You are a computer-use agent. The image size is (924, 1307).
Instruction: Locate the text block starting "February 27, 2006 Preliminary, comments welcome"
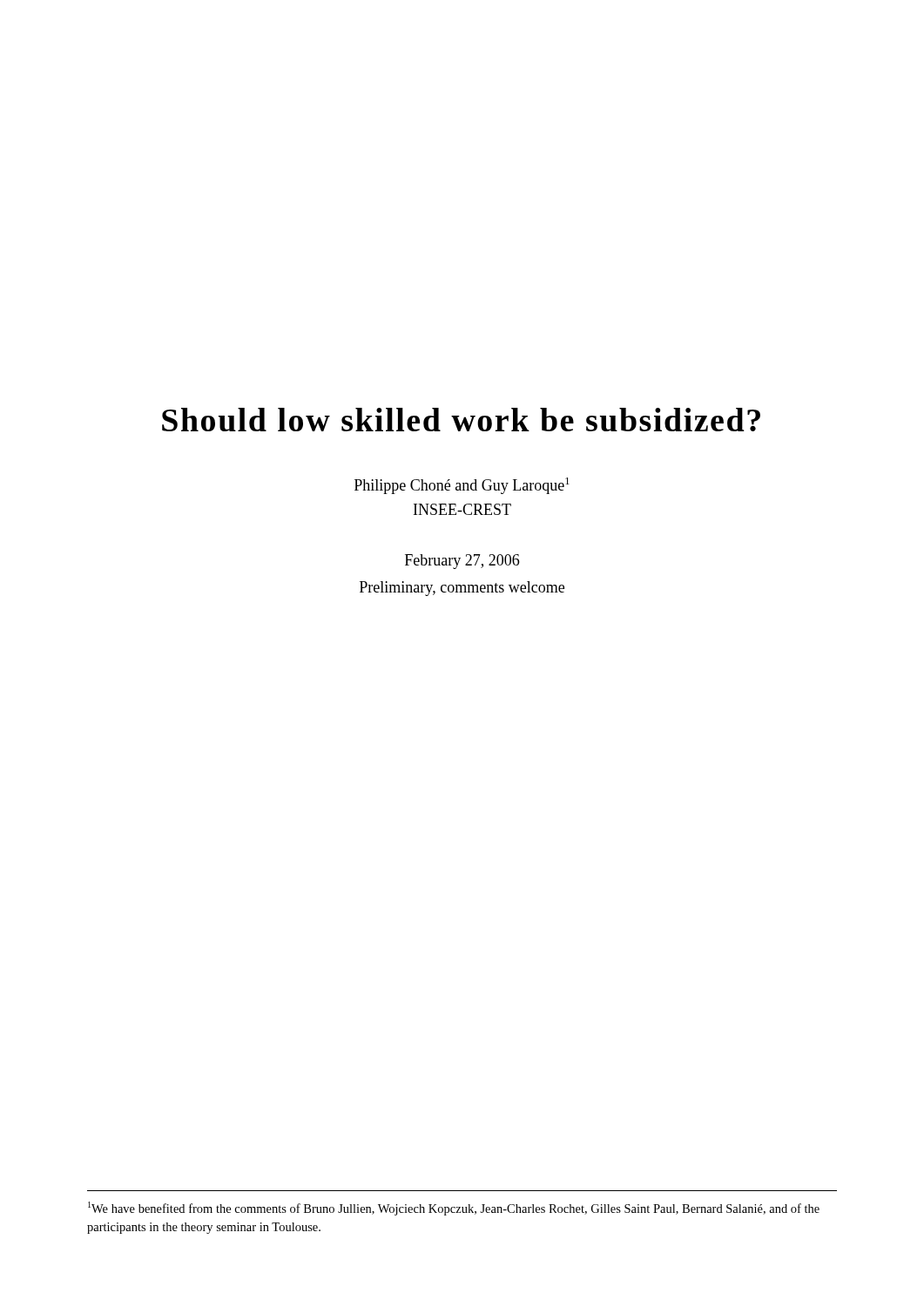point(462,574)
